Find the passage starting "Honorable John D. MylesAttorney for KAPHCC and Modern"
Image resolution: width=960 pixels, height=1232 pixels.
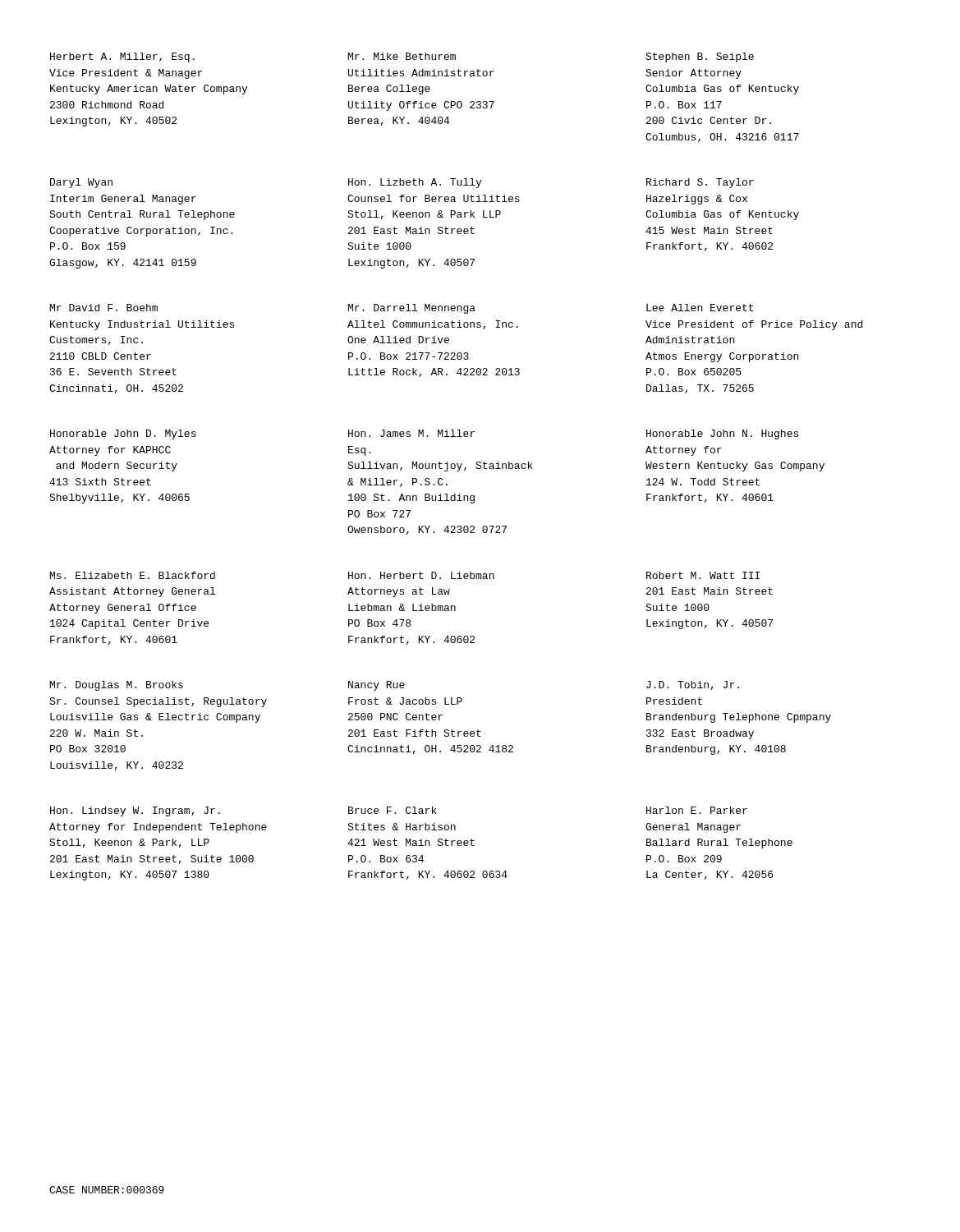click(x=123, y=466)
